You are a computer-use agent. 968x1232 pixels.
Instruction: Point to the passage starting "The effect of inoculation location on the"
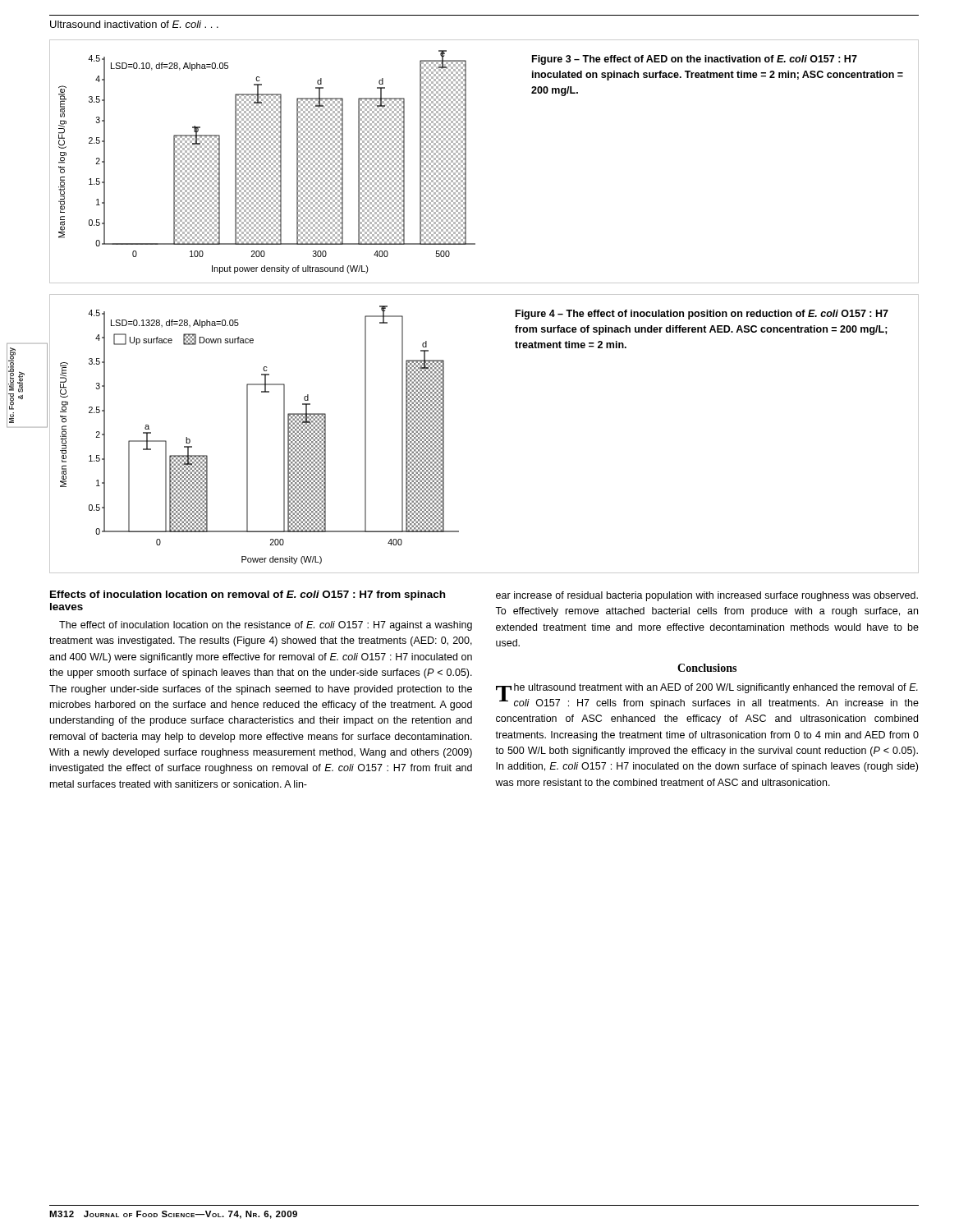(261, 705)
